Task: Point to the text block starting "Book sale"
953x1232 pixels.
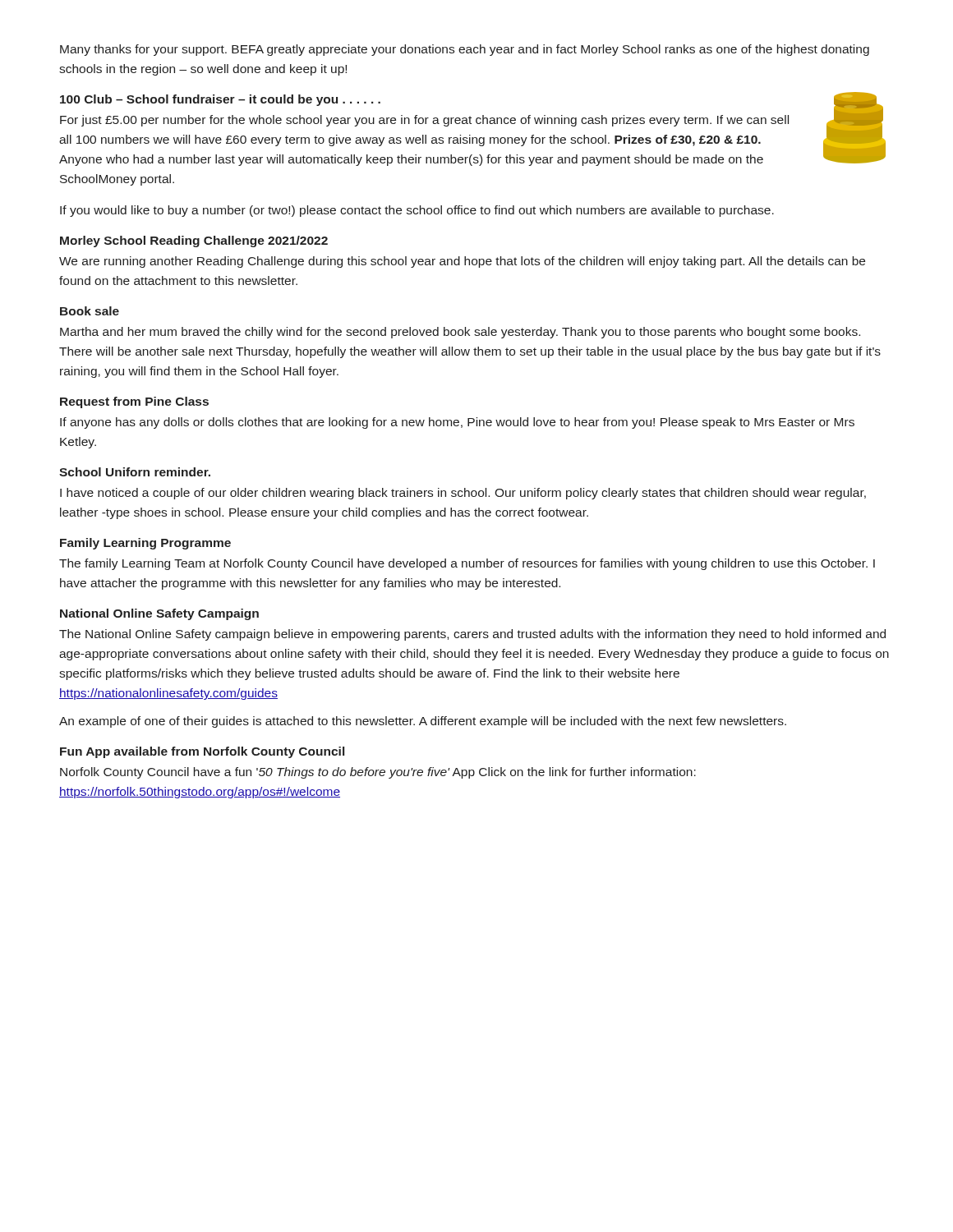Action: 89,311
